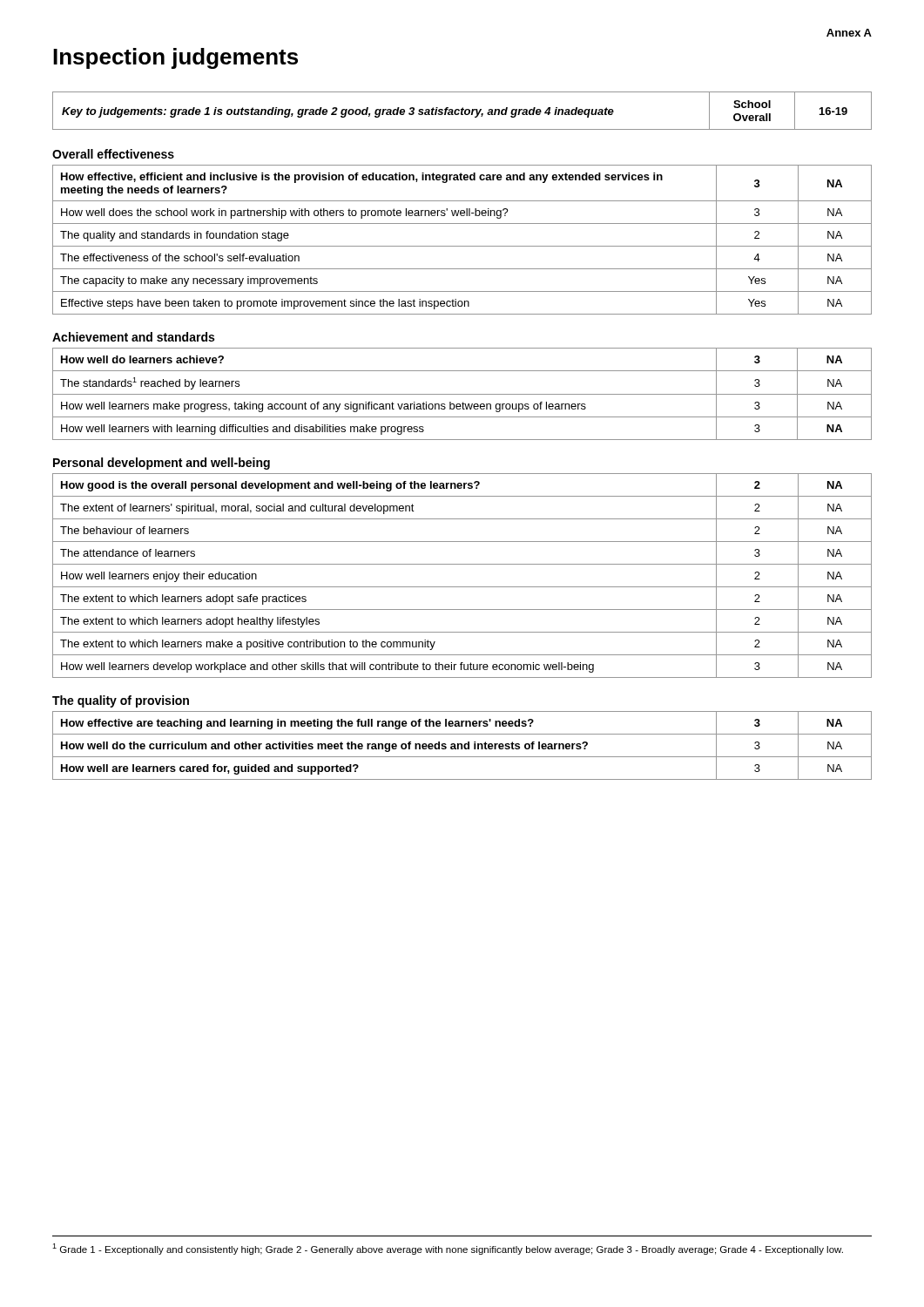
Task: Select the section header containing "Personal development and well-being"
Action: pyautogui.click(x=161, y=463)
